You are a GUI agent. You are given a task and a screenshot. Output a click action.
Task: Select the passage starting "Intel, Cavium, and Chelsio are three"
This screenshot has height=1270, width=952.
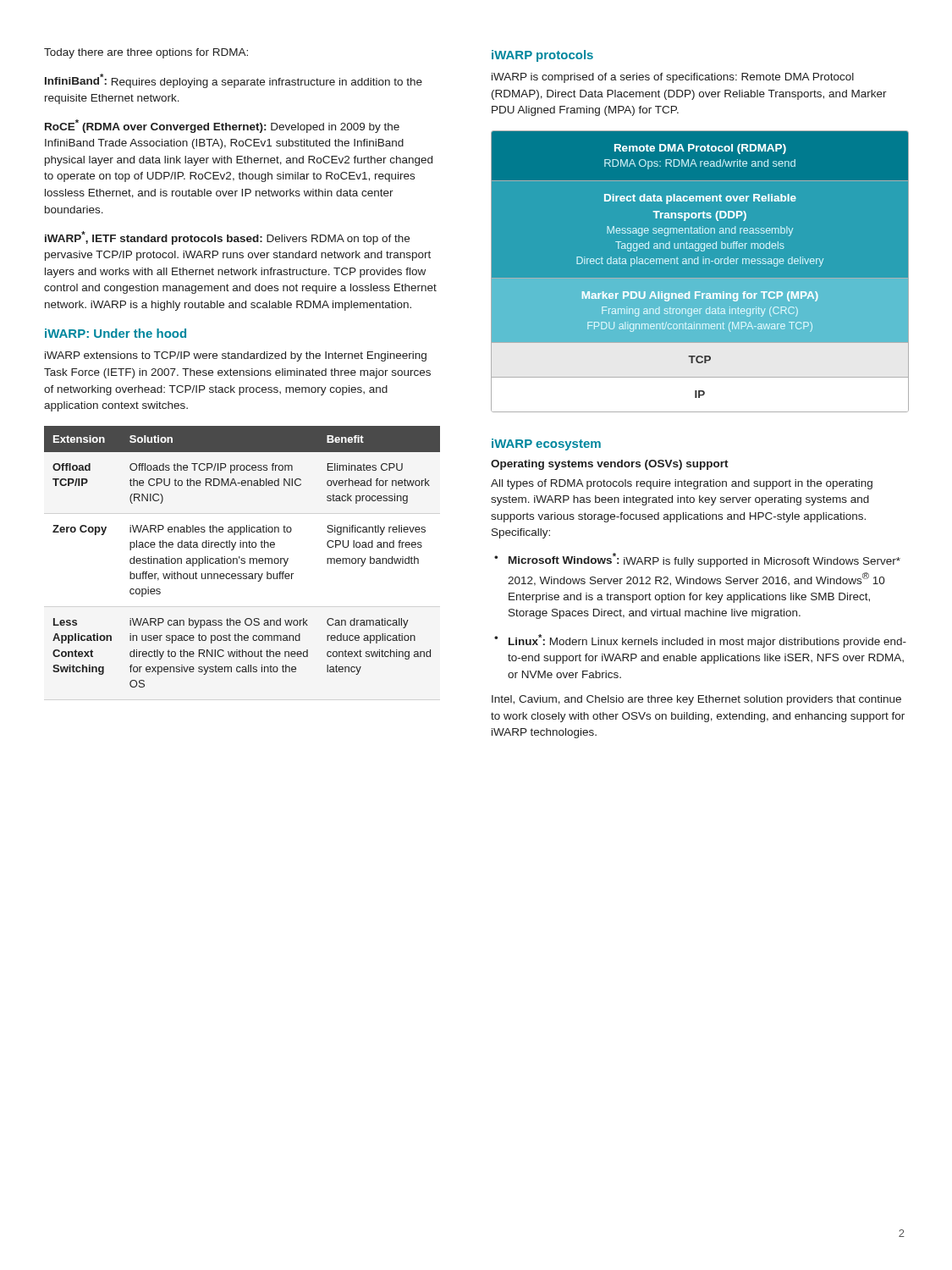click(x=698, y=716)
